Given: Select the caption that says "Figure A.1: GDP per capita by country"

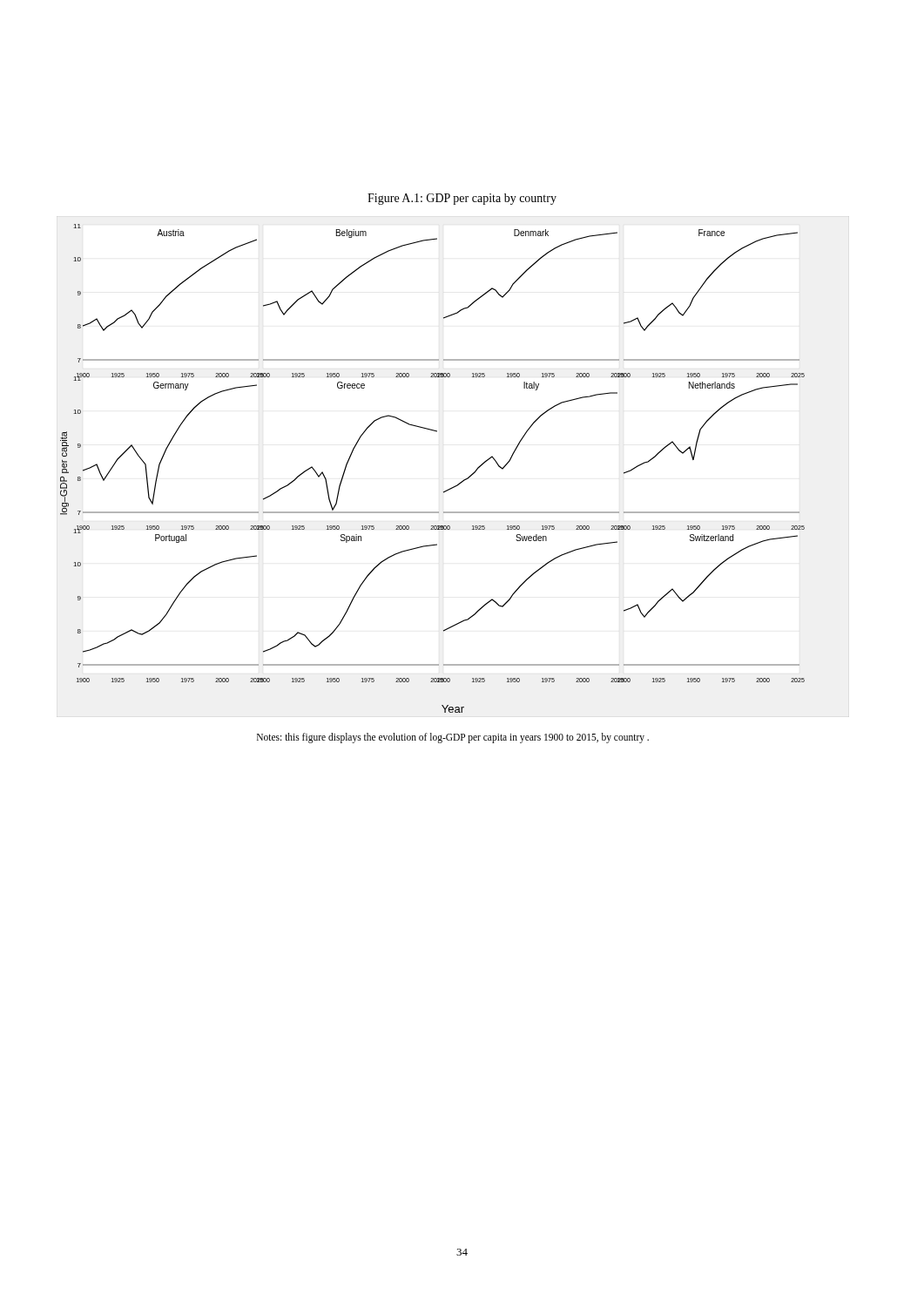Looking at the screenshot, I should [462, 198].
